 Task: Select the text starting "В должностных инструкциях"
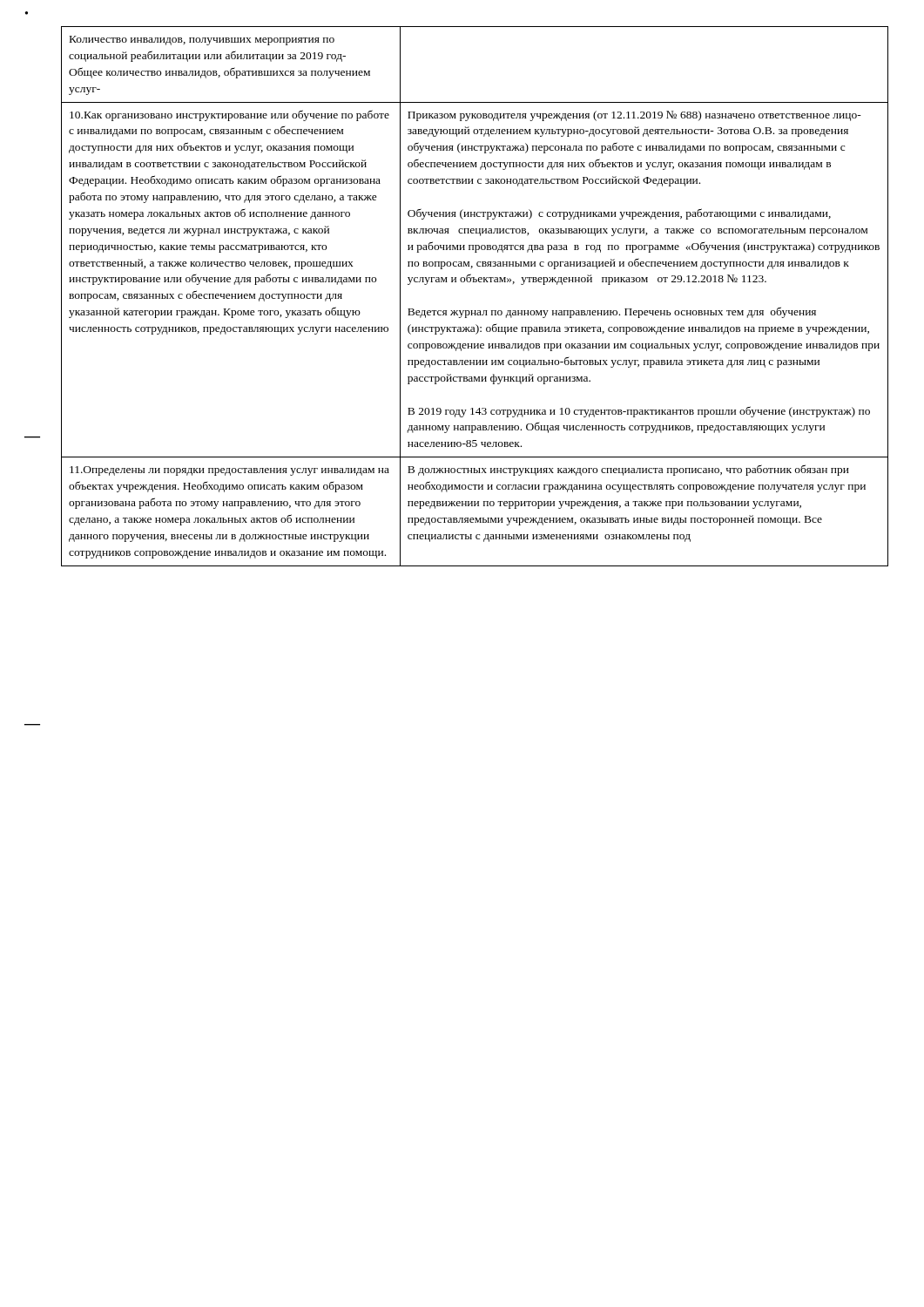[x=637, y=502]
